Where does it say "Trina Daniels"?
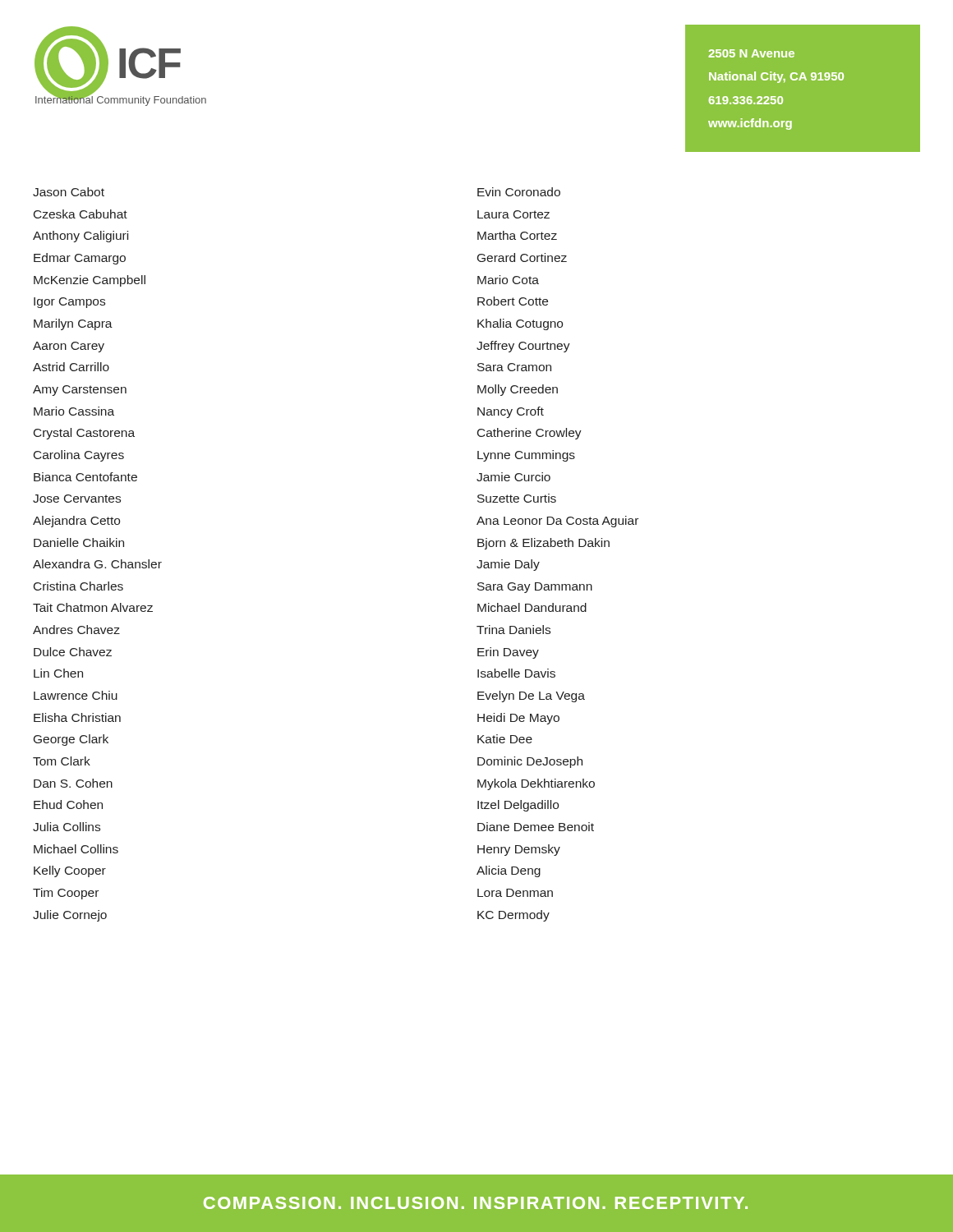 tap(514, 630)
